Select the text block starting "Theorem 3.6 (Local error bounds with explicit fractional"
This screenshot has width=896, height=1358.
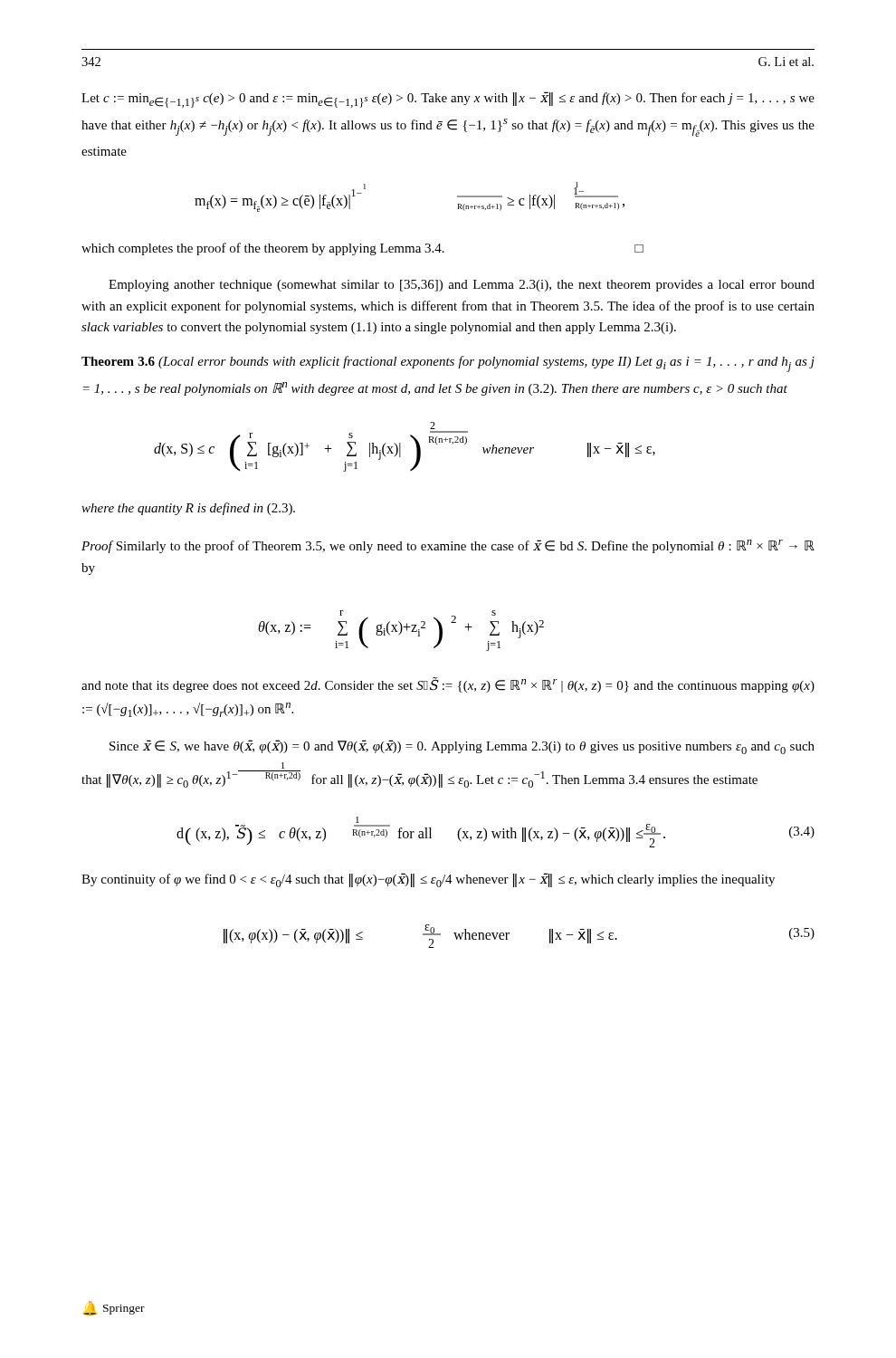tap(448, 375)
